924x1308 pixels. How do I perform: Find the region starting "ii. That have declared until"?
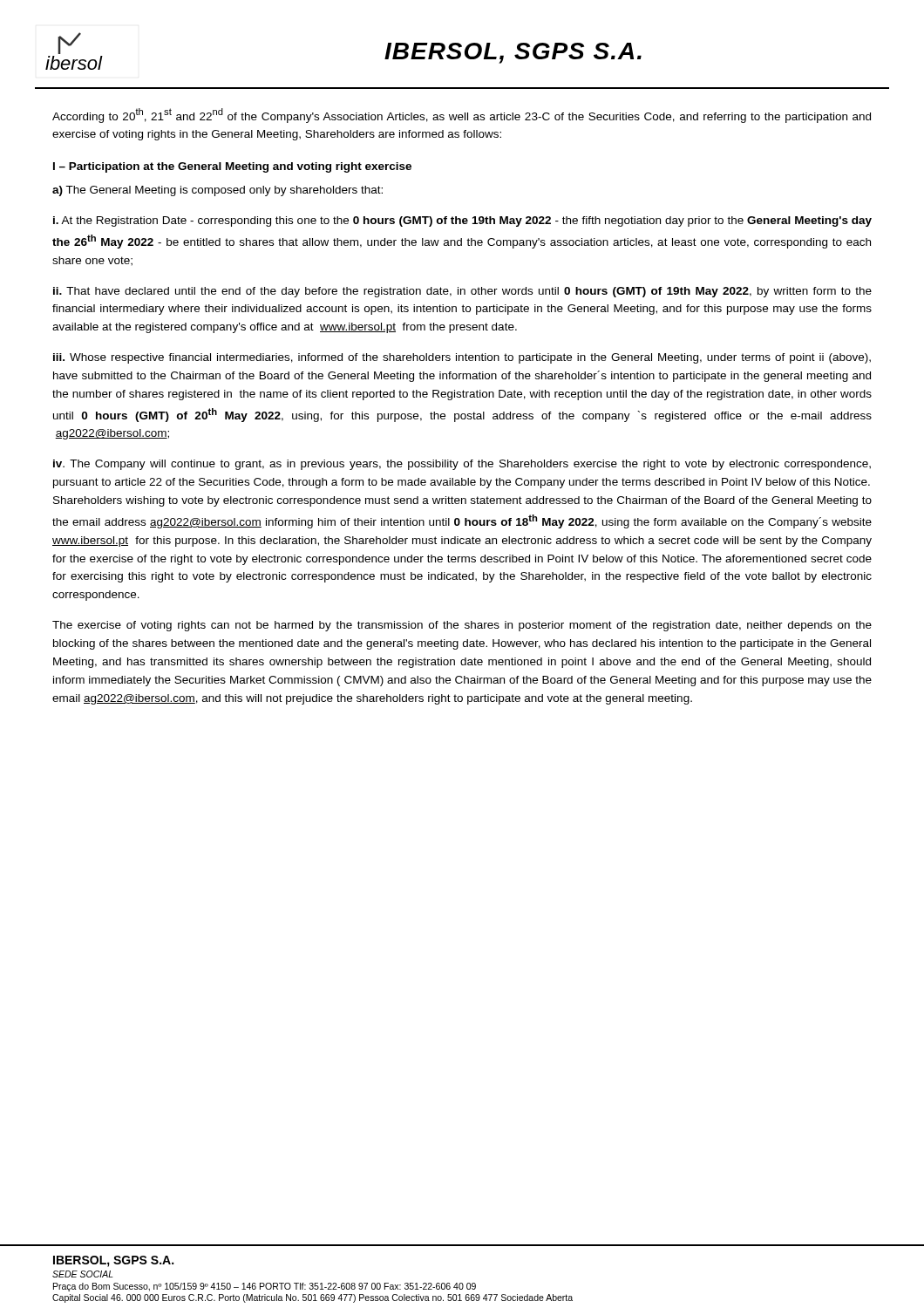462,309
